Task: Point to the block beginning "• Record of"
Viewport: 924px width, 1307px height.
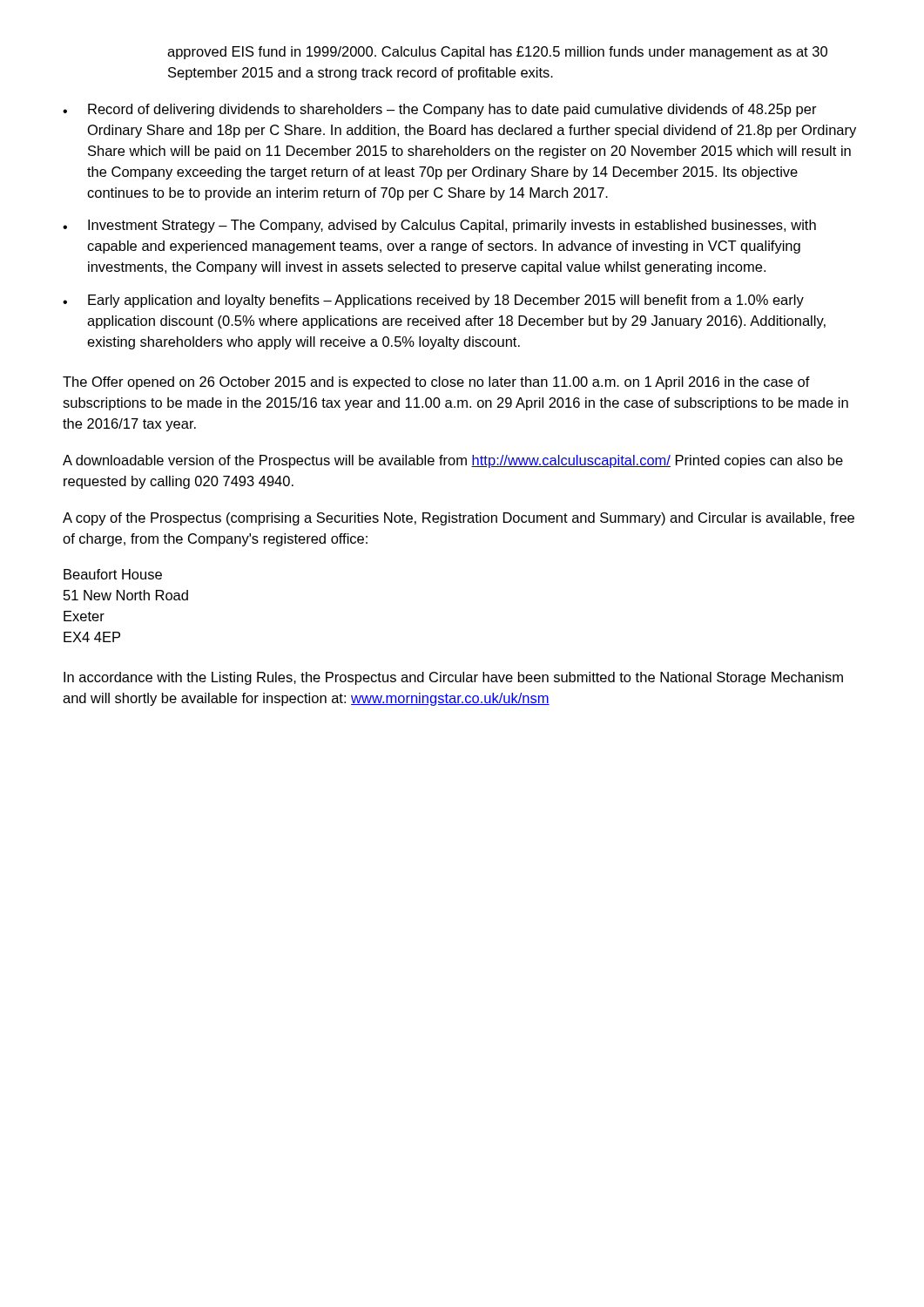Action: 462,151
